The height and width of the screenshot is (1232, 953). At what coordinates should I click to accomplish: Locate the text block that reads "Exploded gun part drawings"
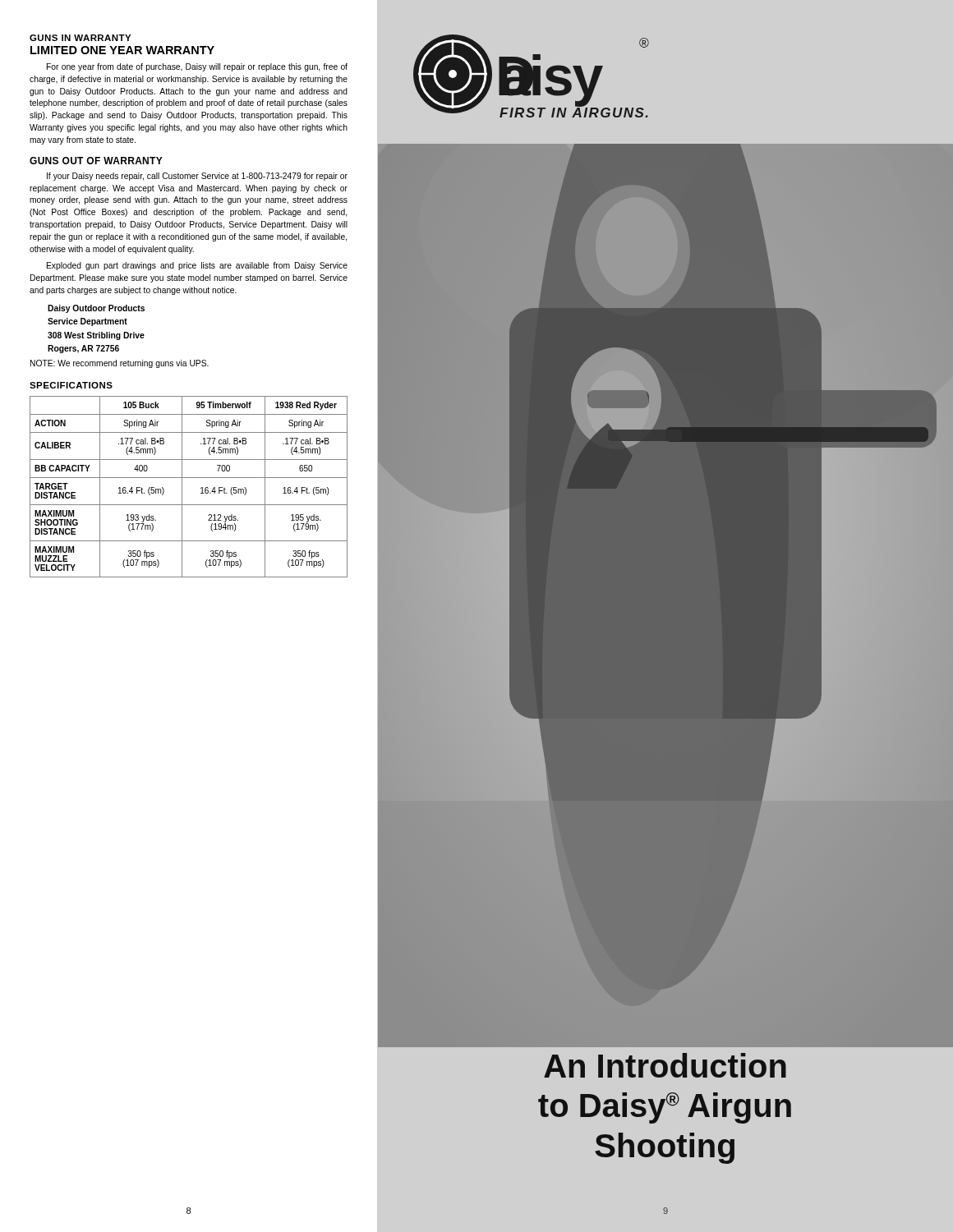click(189, 278)
